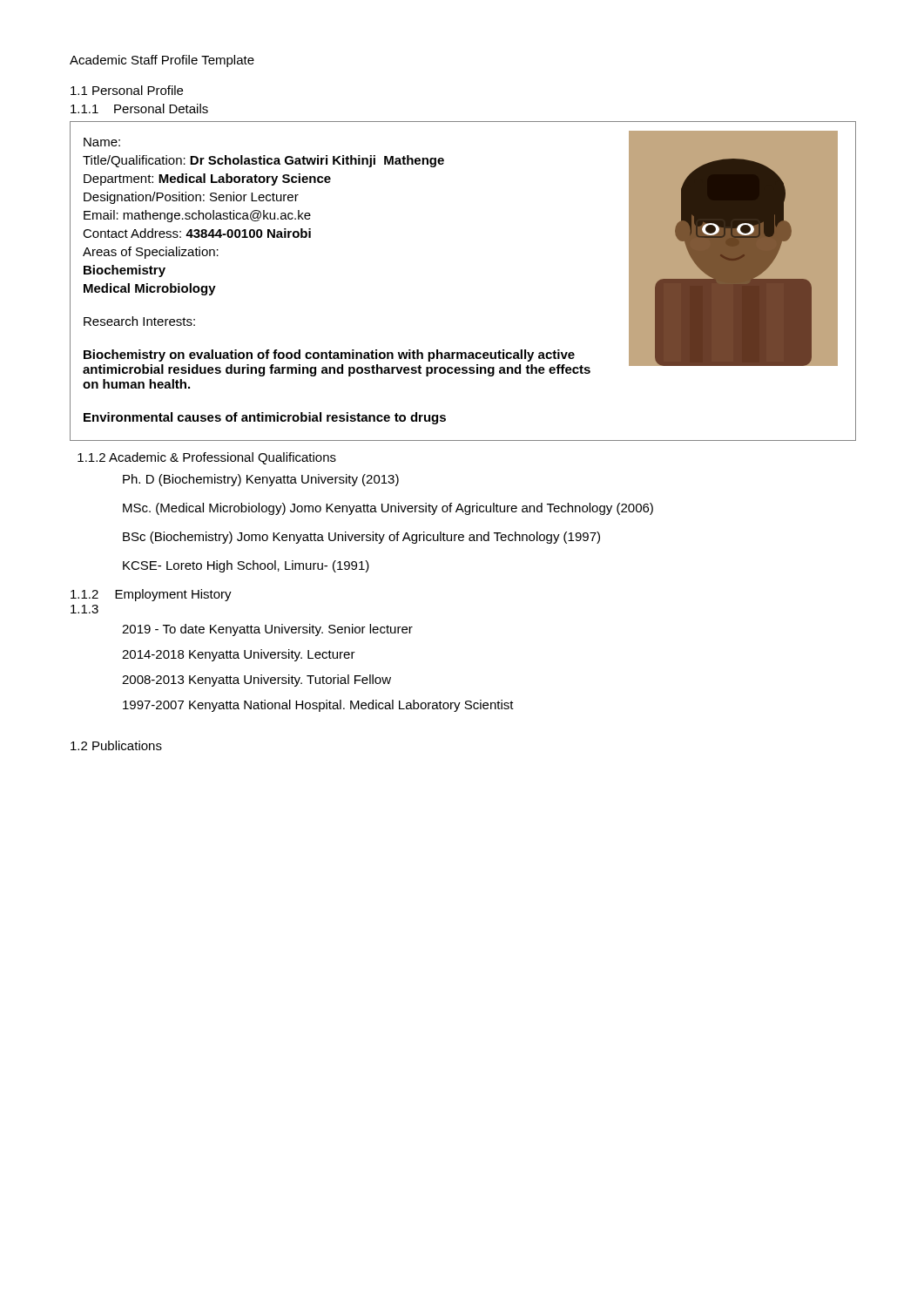Select the table that reads "Name: Title/Qualification: Dr"
The image size is (924, 1307).
[463, 281]
